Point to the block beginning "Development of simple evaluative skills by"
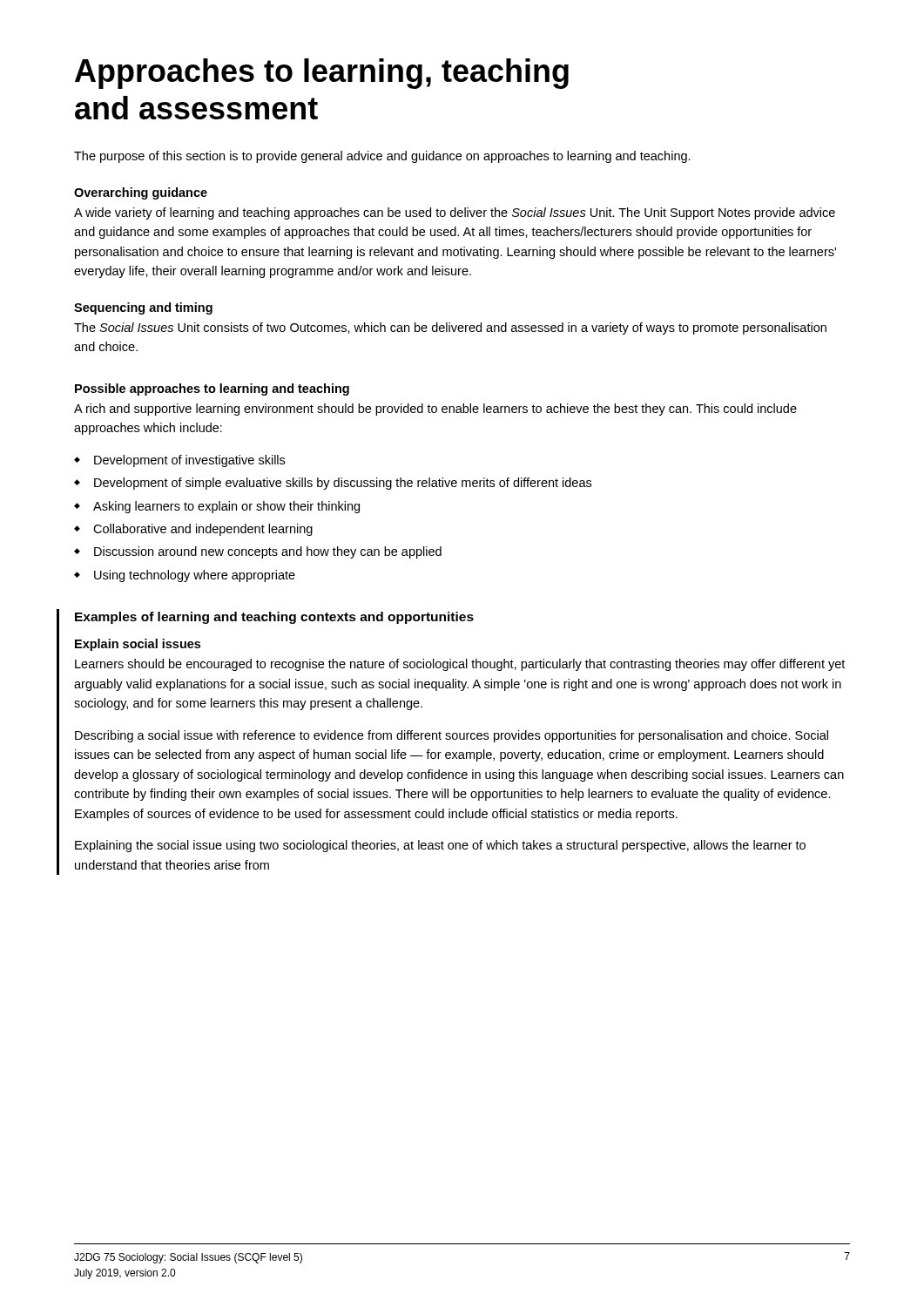Viewport: 924px width, 1307px height. [343, 483]
